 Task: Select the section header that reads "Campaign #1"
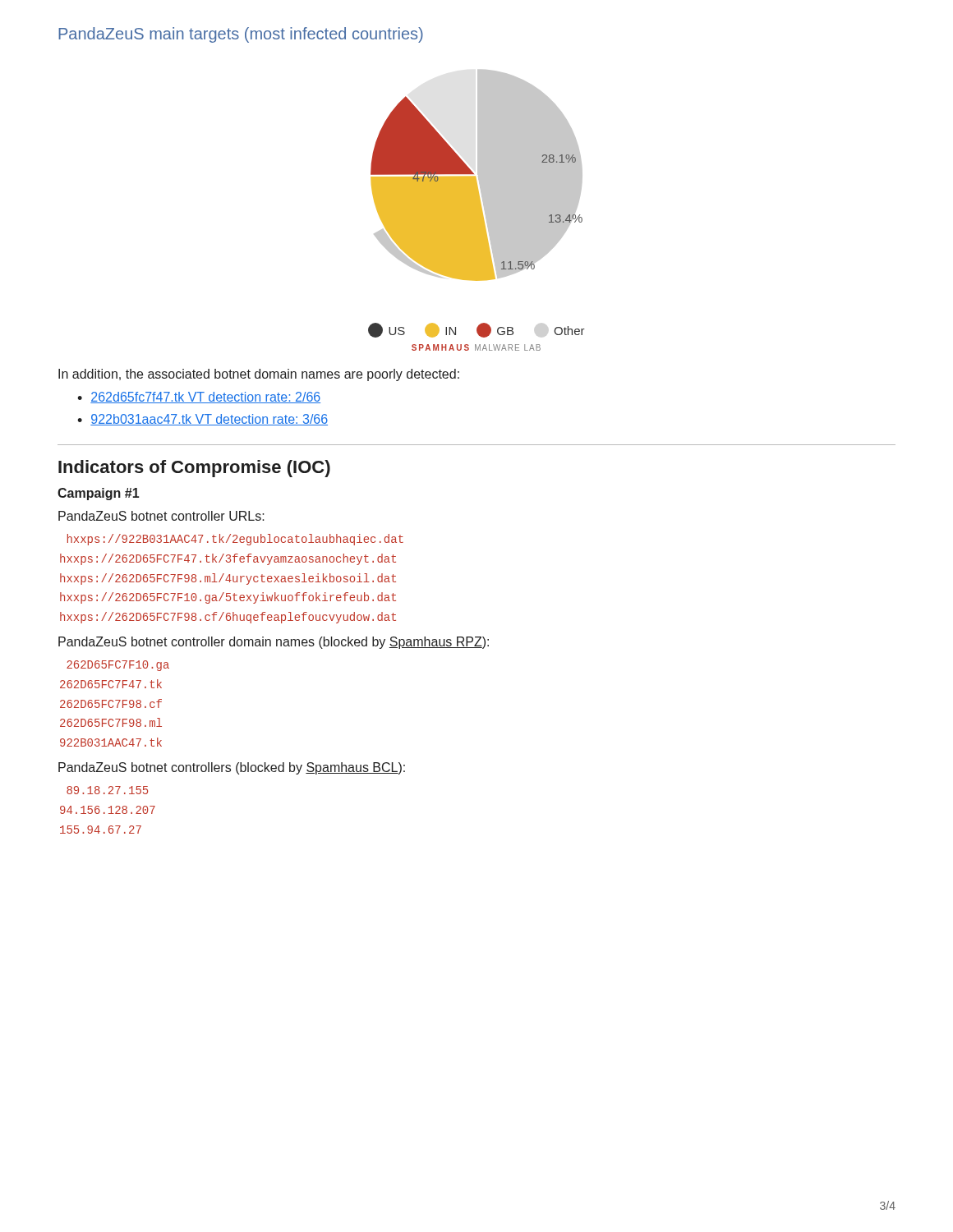(x=98, y=493)
